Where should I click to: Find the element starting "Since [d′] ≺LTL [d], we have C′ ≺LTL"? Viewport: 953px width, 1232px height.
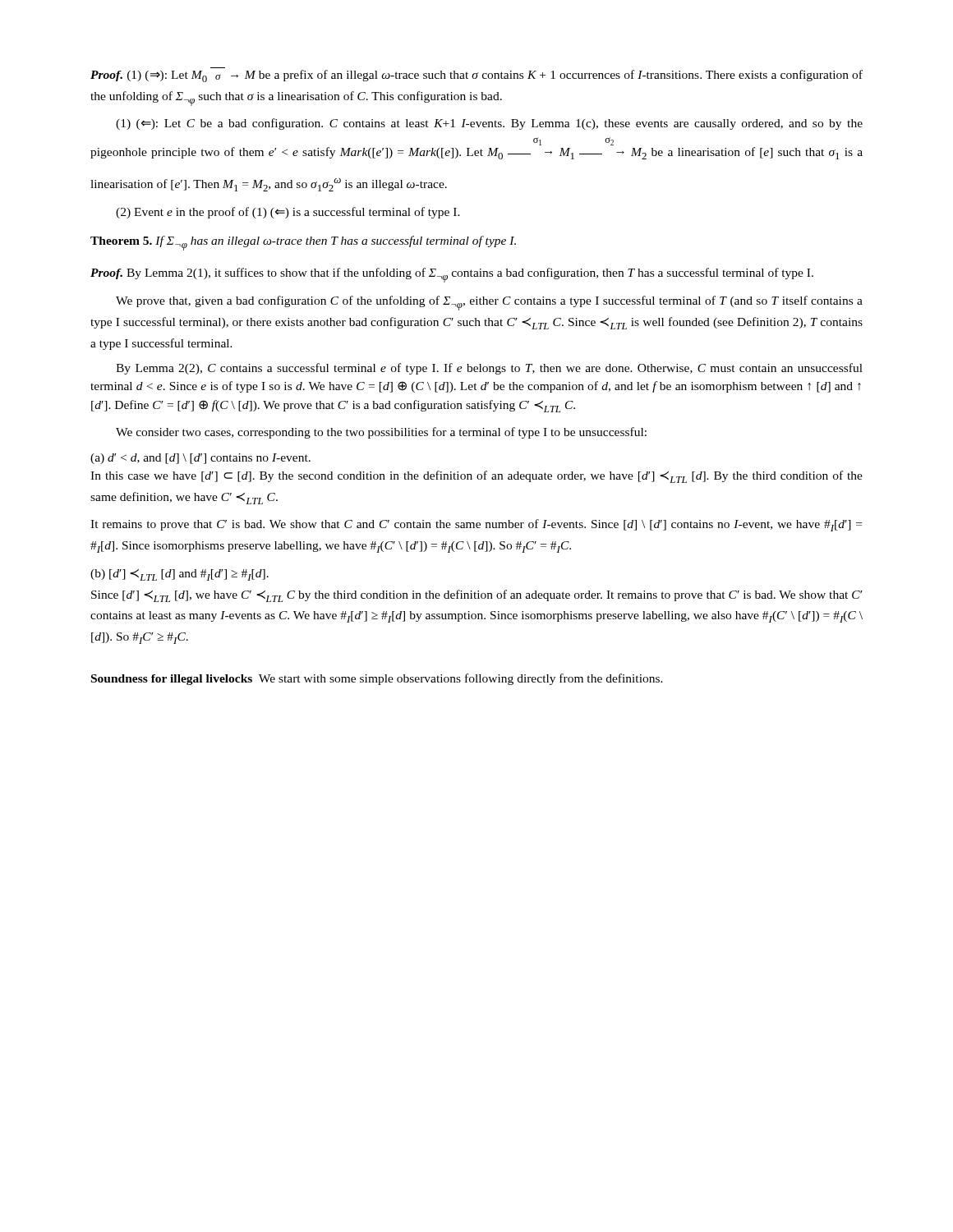tap(476, 617)
